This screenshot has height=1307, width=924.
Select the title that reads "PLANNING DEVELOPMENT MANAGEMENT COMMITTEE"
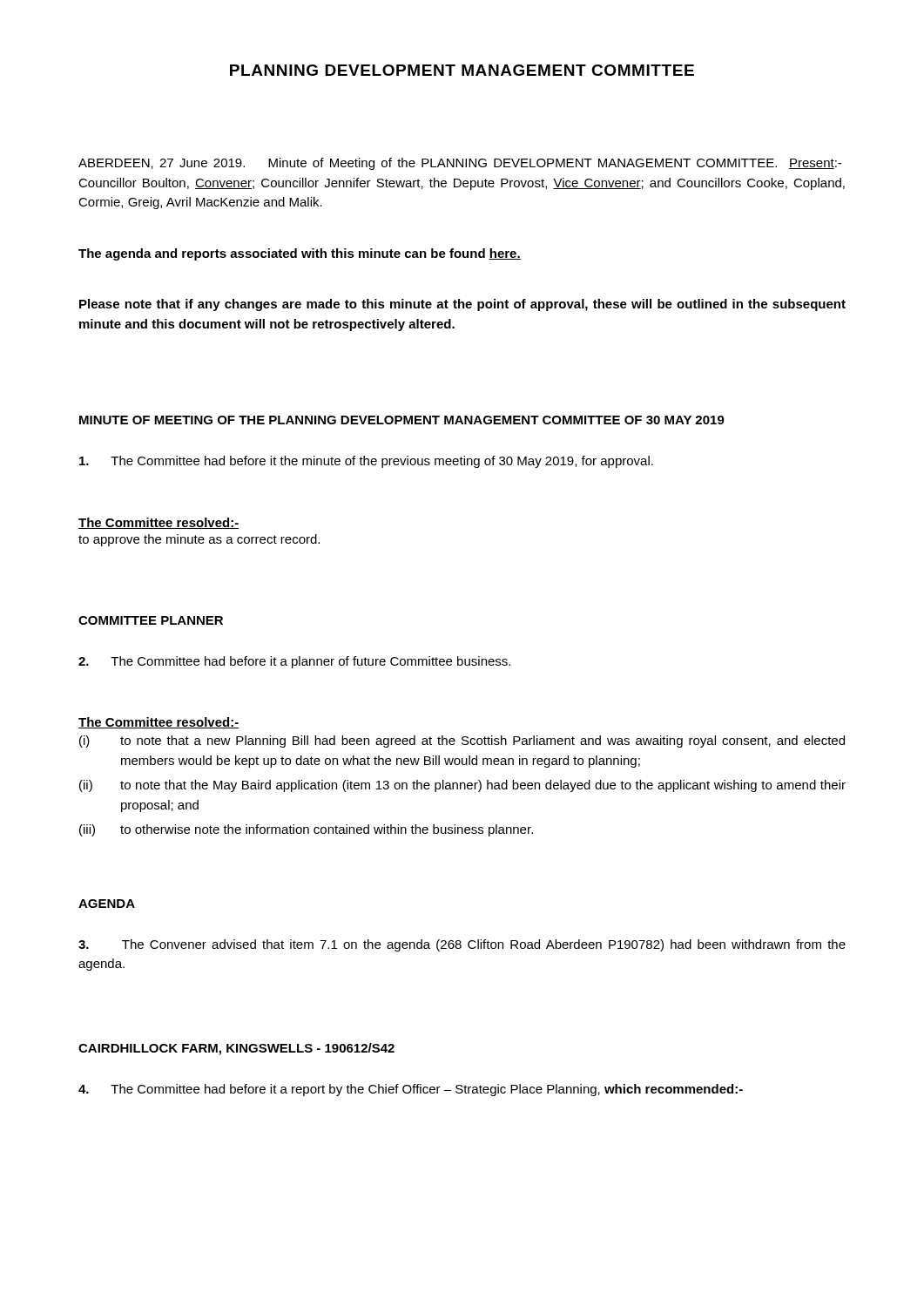pos(462,70)
